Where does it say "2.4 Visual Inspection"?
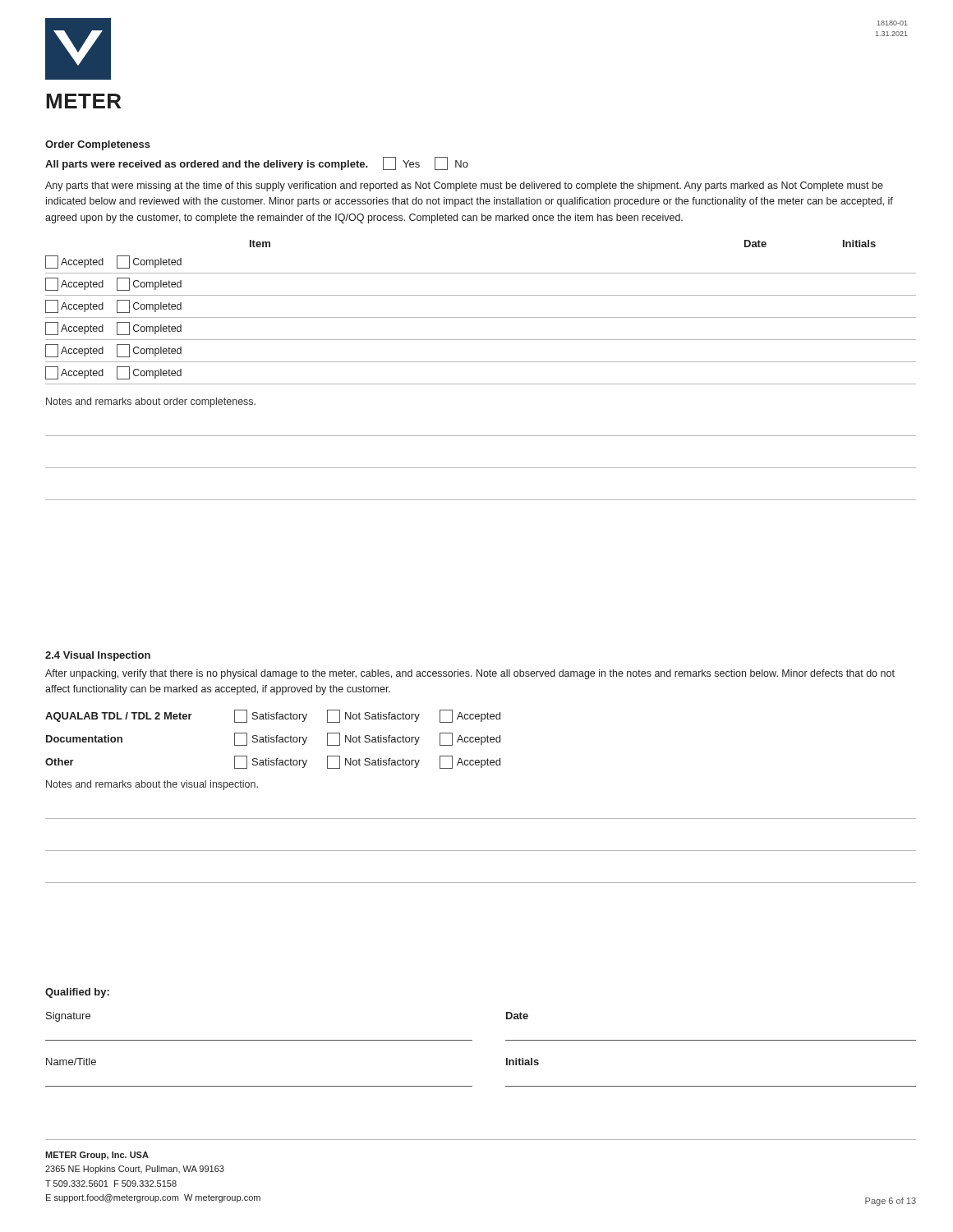 coord(98,655)
